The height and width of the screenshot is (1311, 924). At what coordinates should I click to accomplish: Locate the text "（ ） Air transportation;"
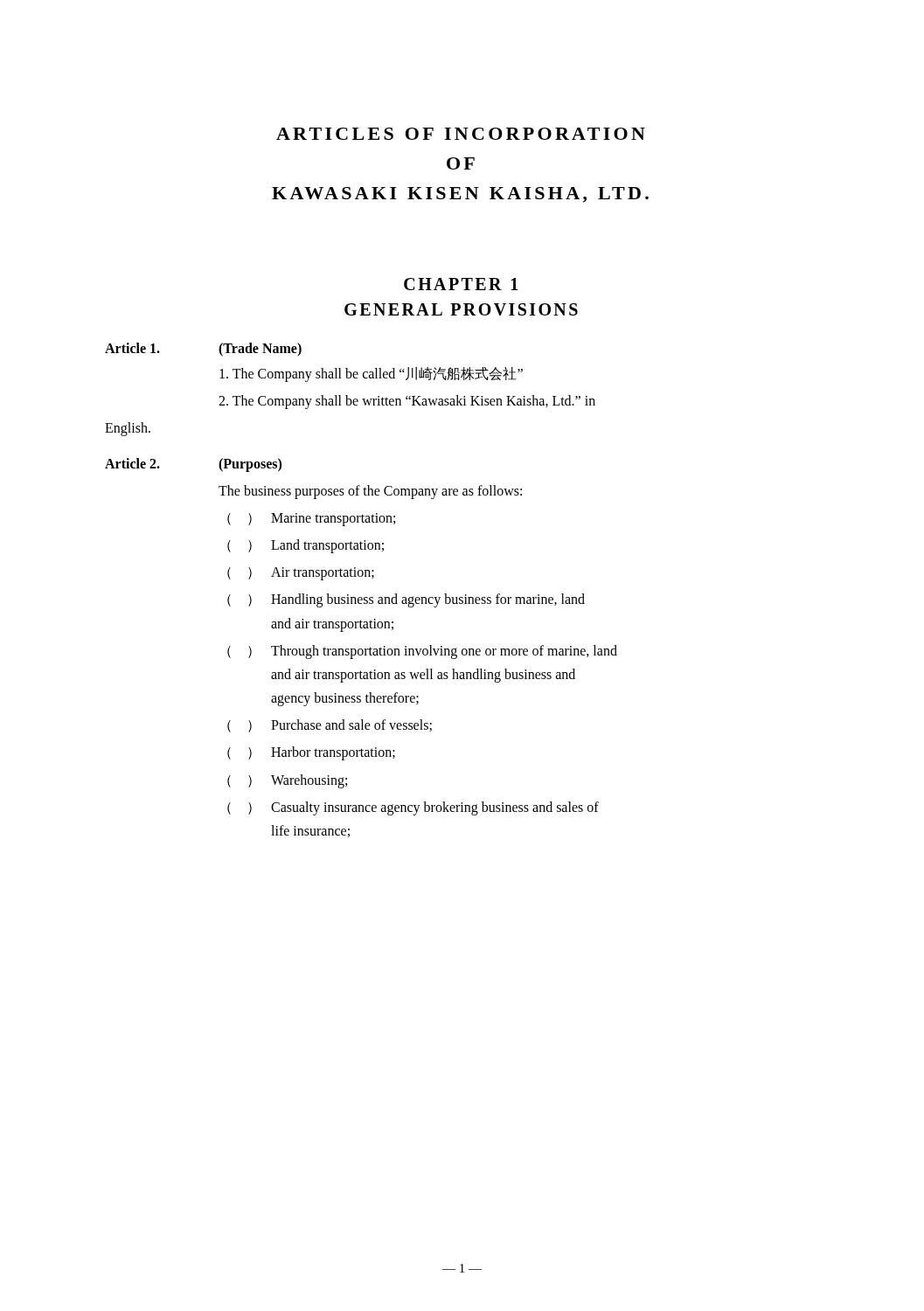tap(301, 574)
